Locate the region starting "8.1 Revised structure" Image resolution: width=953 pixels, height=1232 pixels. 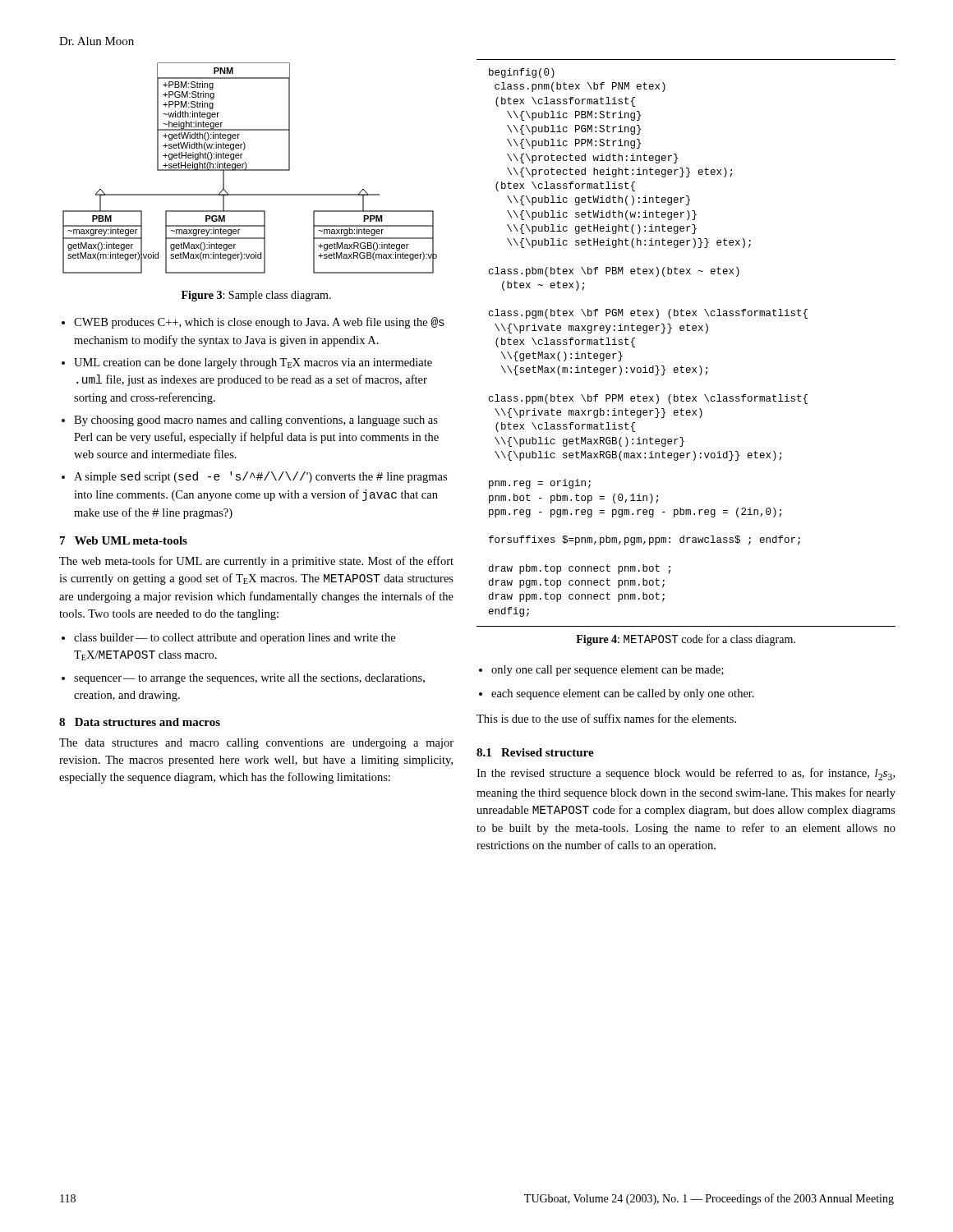(x=535, y=752)
